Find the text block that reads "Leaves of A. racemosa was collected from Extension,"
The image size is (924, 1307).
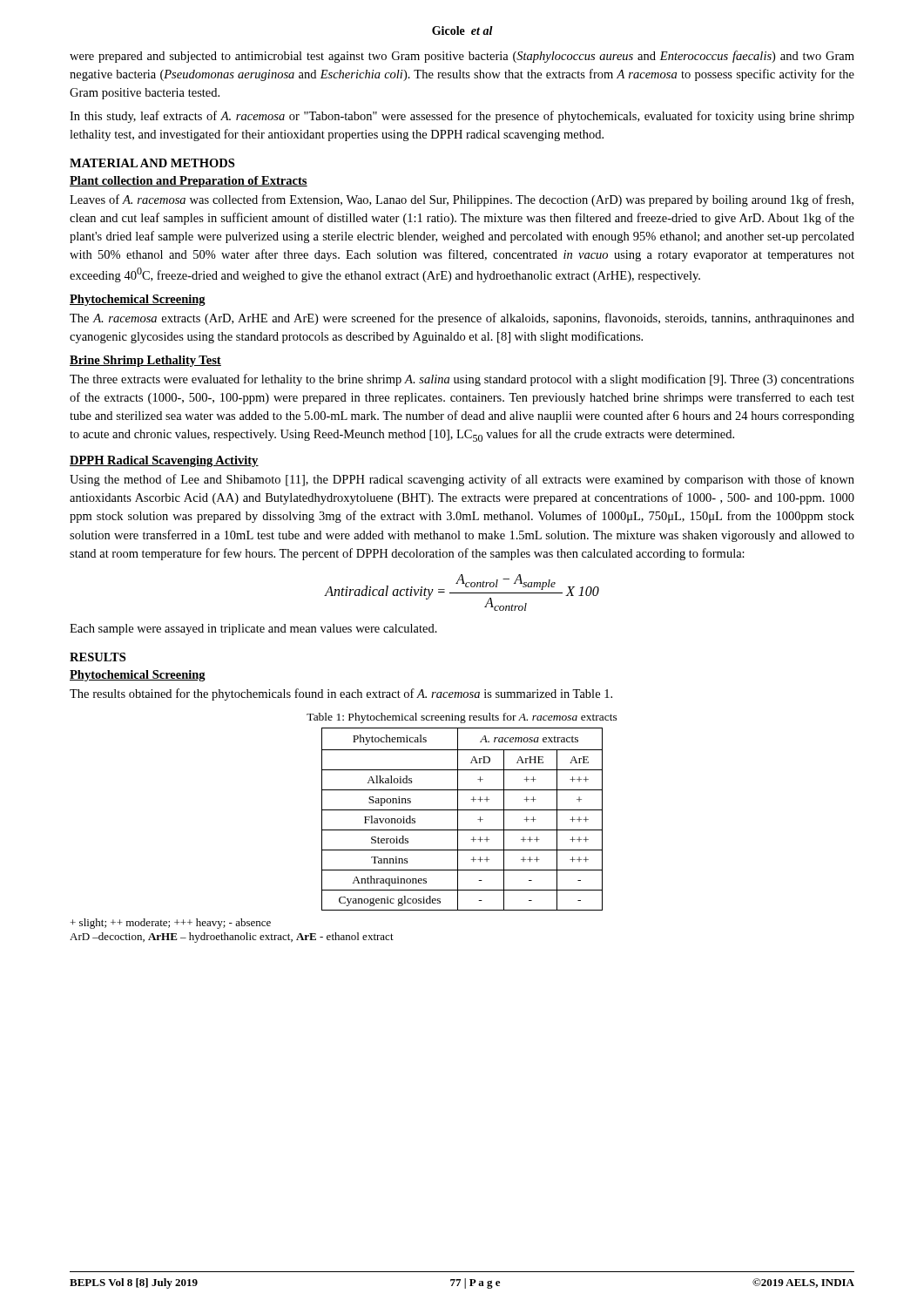(x=462, y=238)
